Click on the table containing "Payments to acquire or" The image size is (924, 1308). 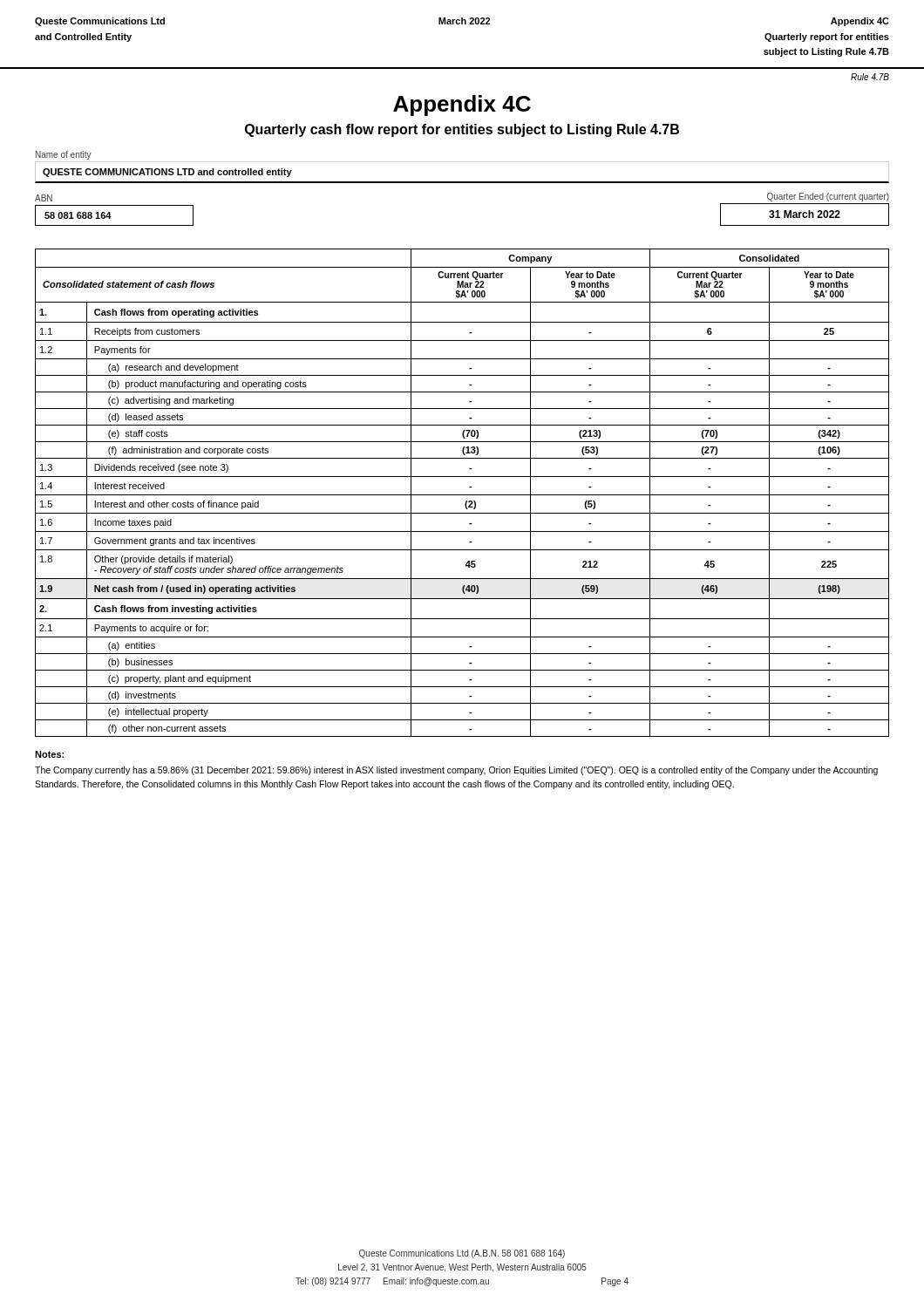462,481
